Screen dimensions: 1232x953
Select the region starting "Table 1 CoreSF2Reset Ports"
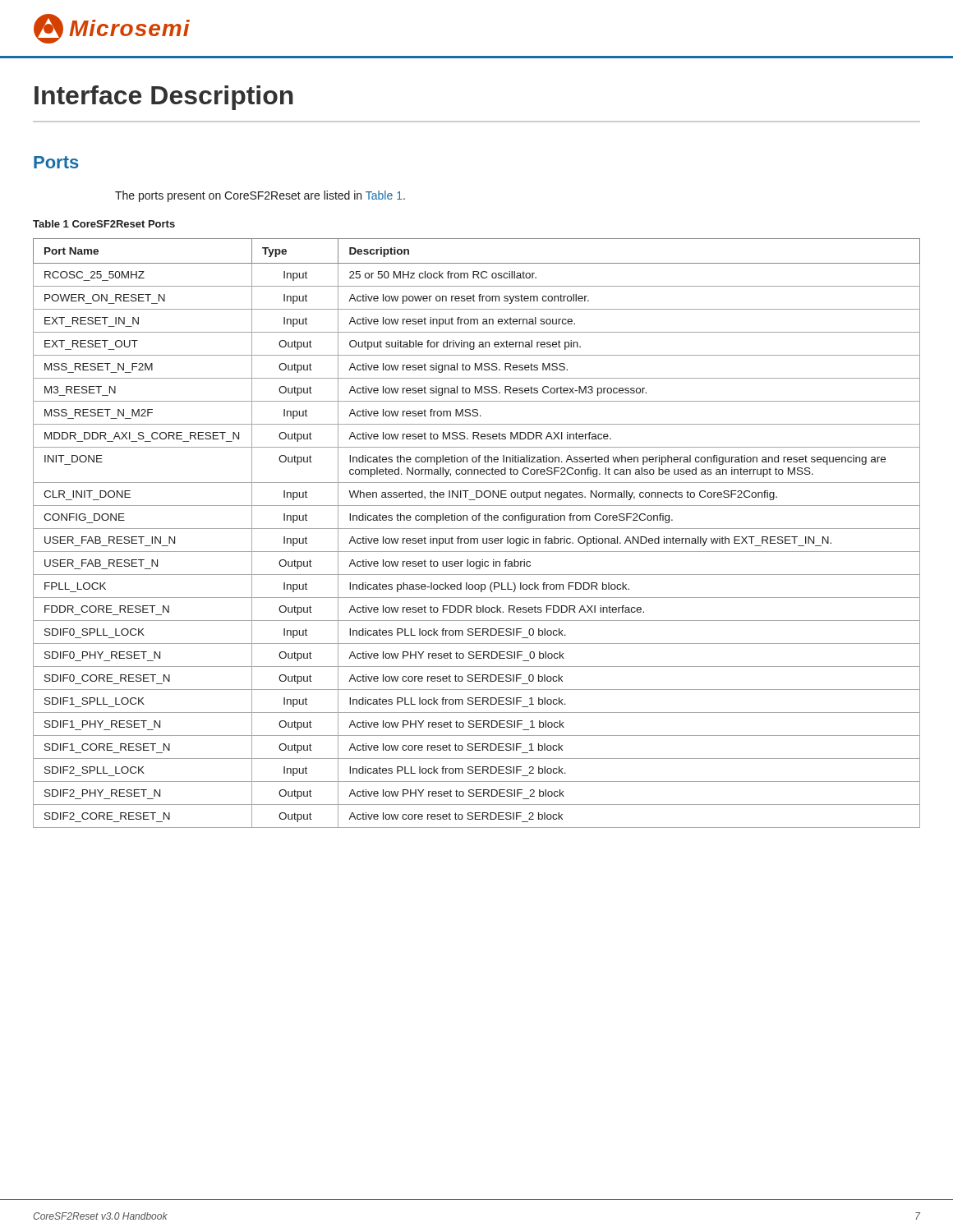click(104, 224)
